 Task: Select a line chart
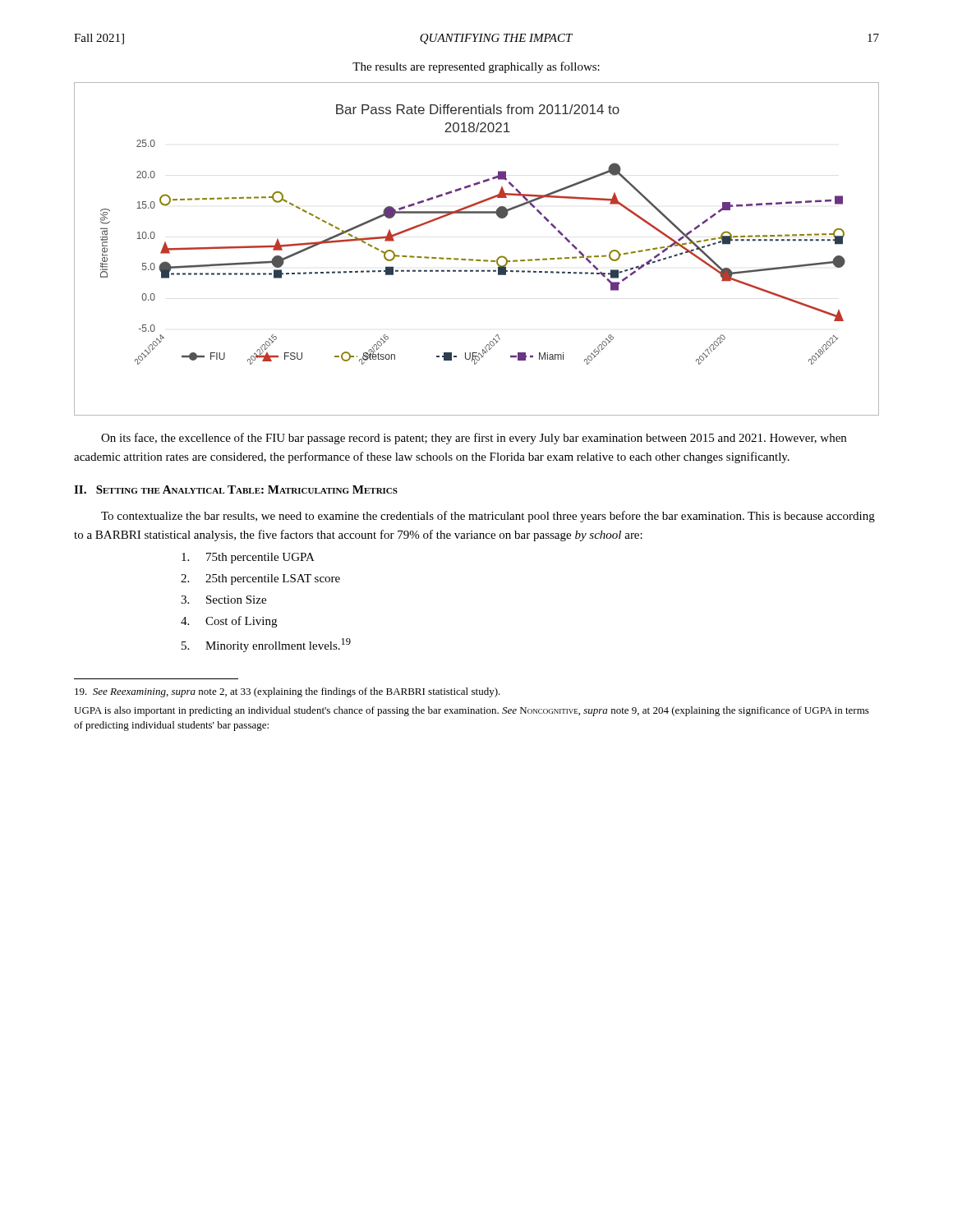pyautogui.click(x=476, y=249)
